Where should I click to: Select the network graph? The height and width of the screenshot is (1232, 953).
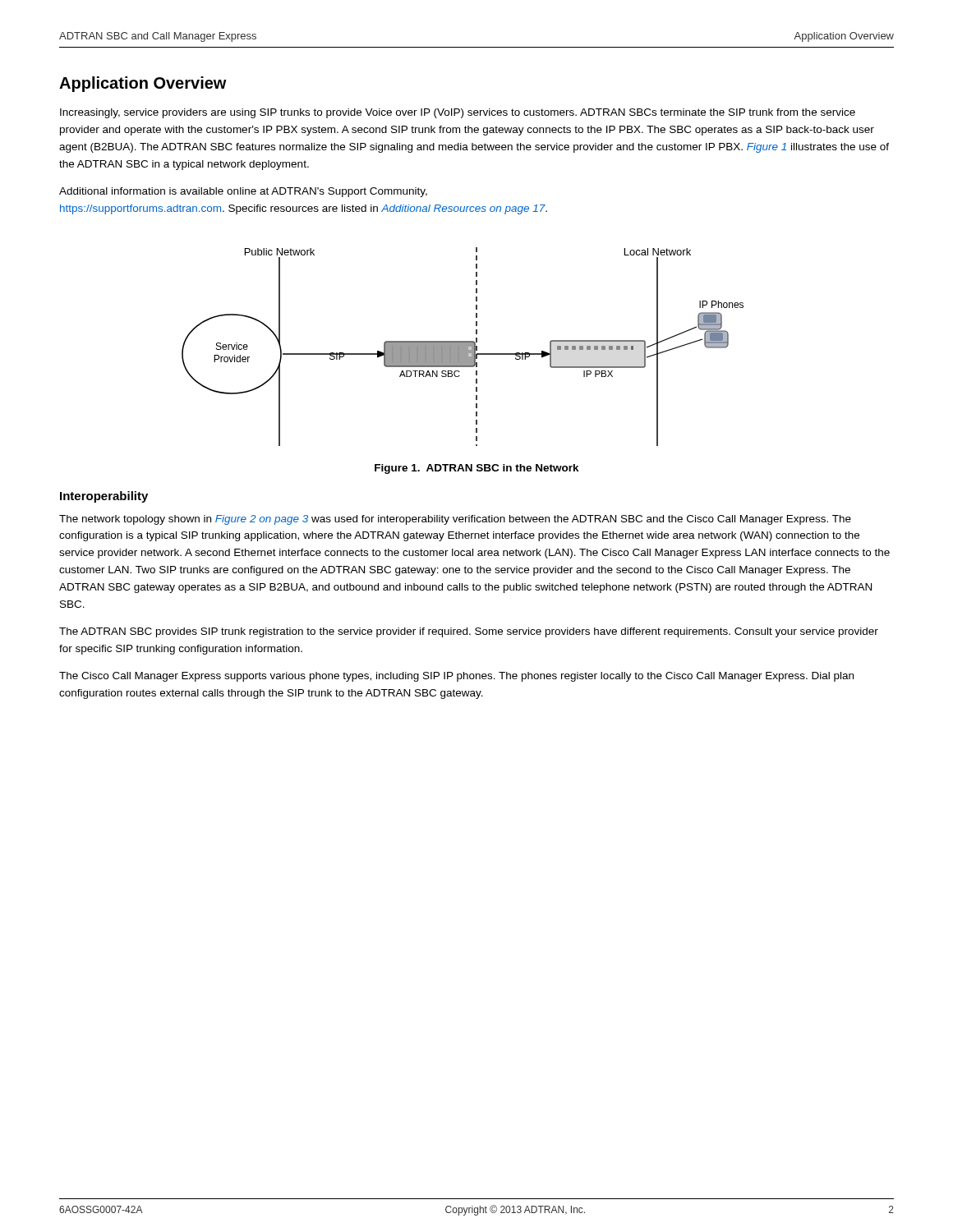[x=476, y=344]
